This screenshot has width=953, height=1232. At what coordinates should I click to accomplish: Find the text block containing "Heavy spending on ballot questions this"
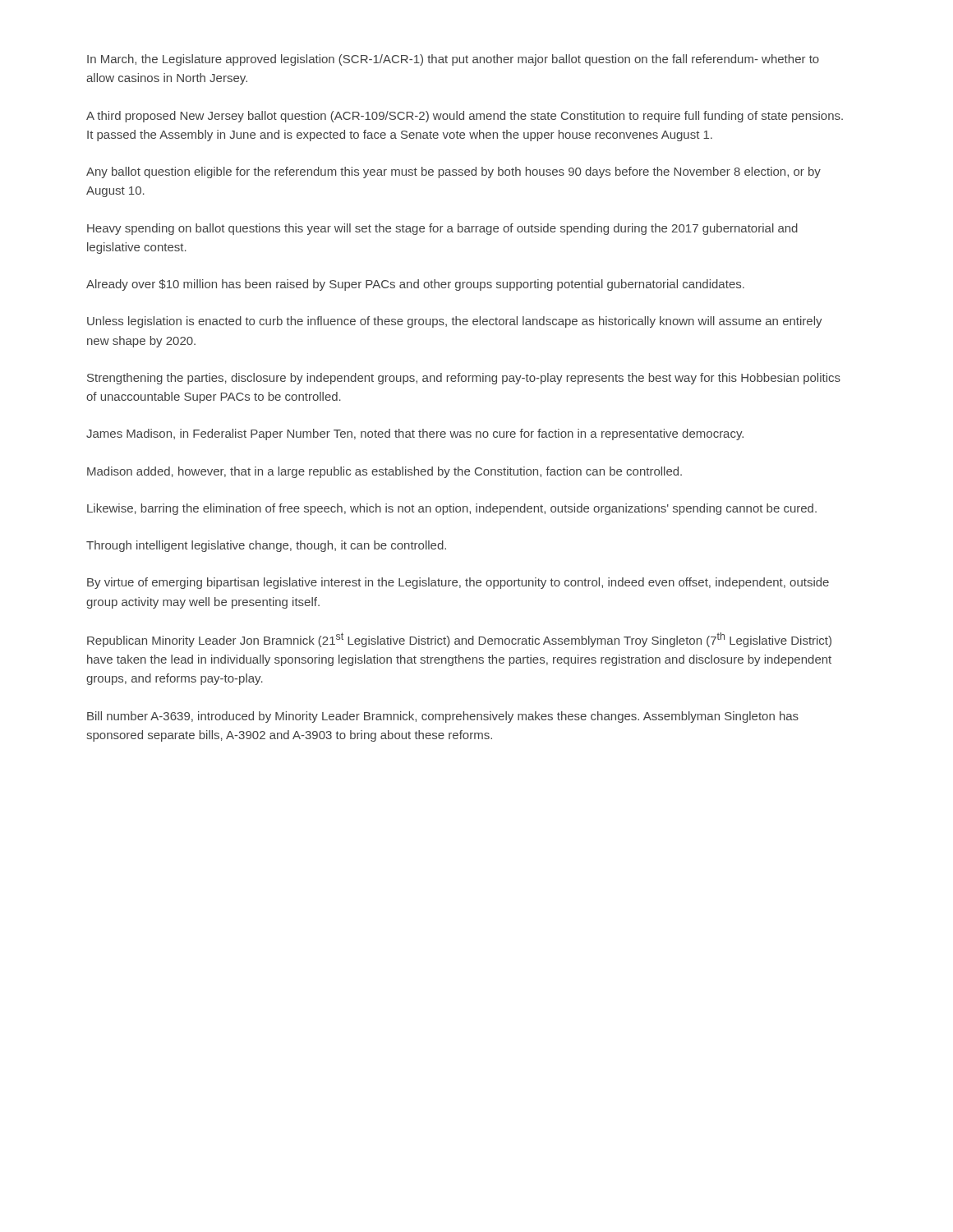pyautogui.click(x=442, y=237)
